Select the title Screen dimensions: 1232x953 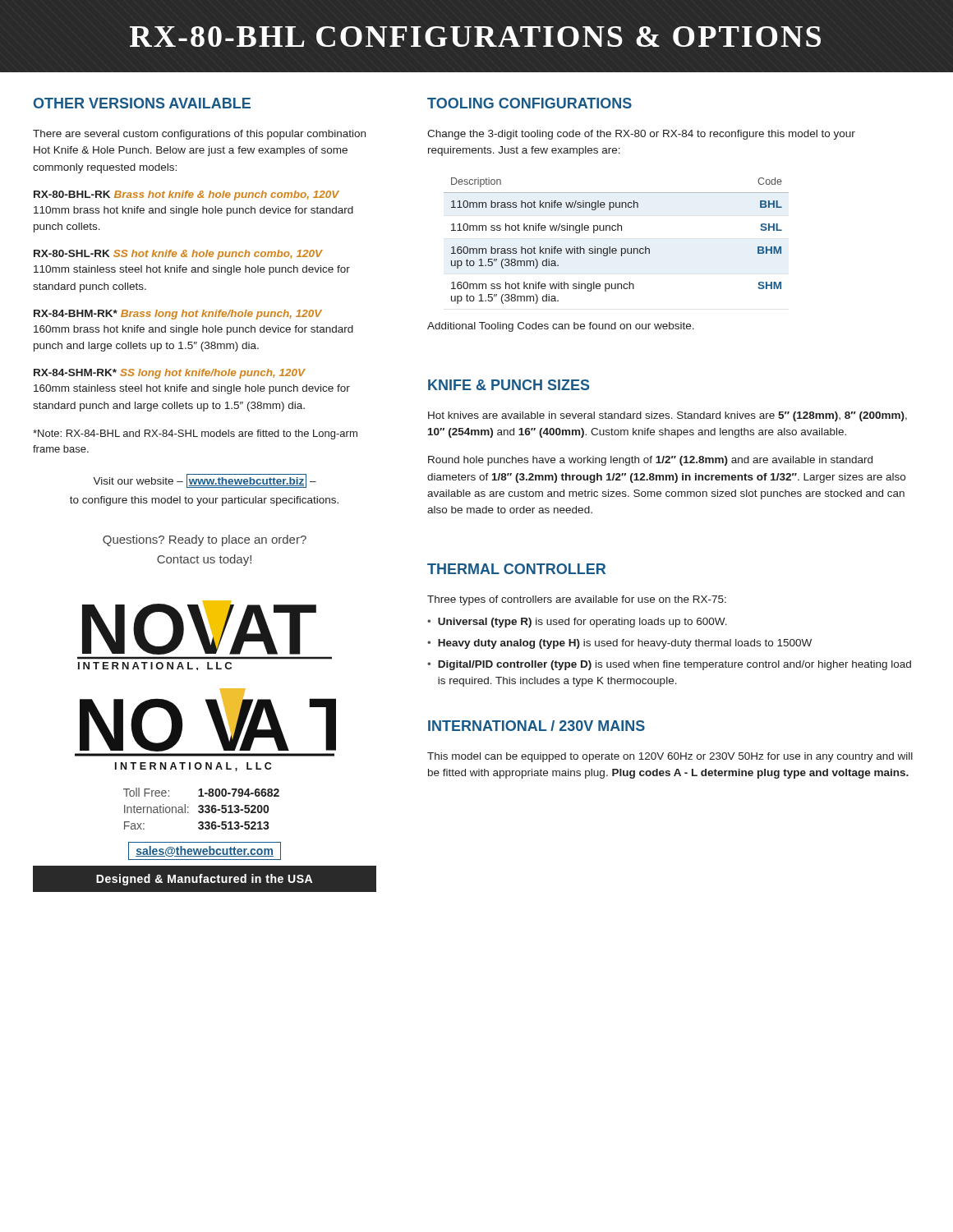point(476,36)
